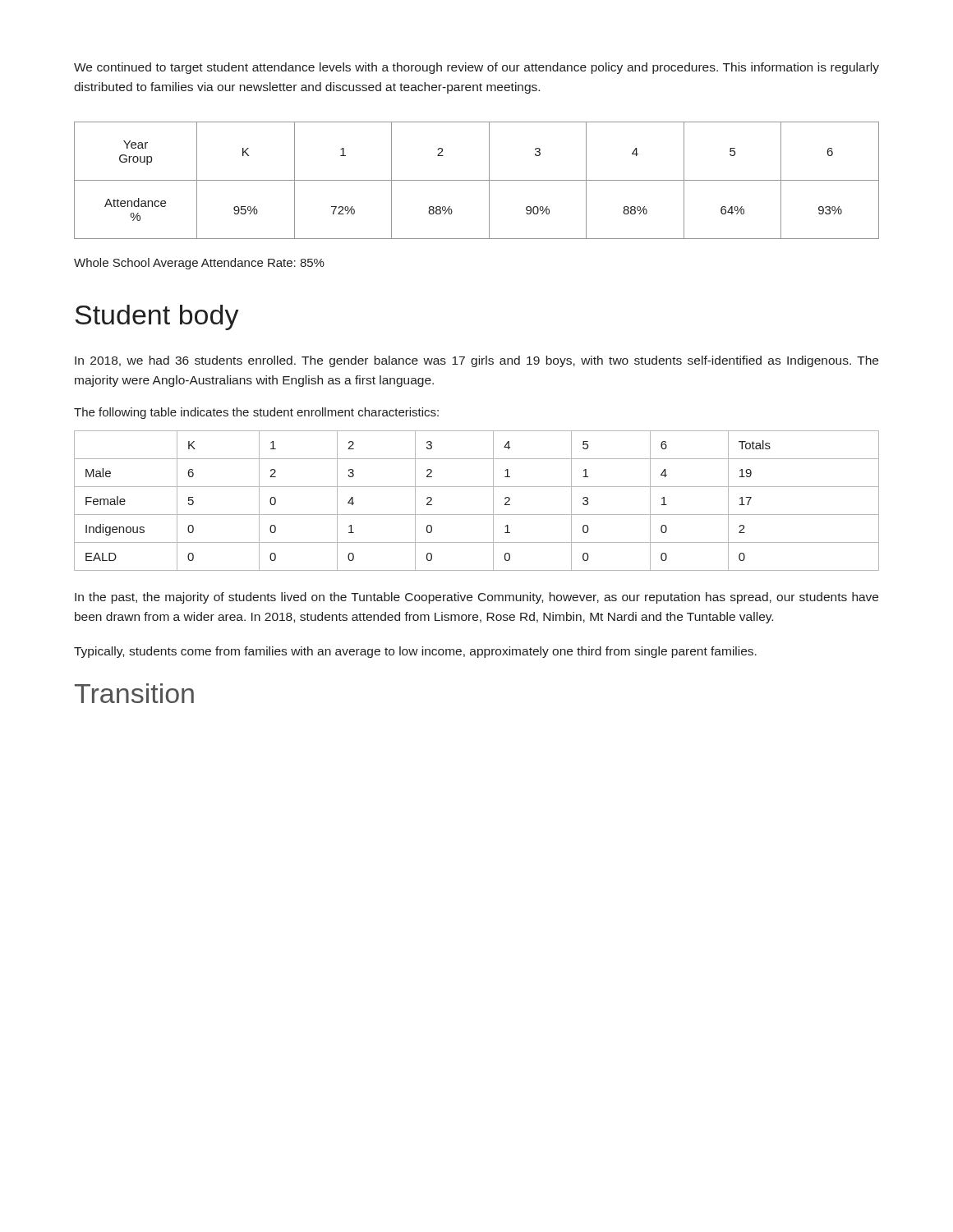Image resolution: width=953 pixels, height=1232 pixels.
Task: Find the table that mentions "Year Group"
Action: point(476,180)
